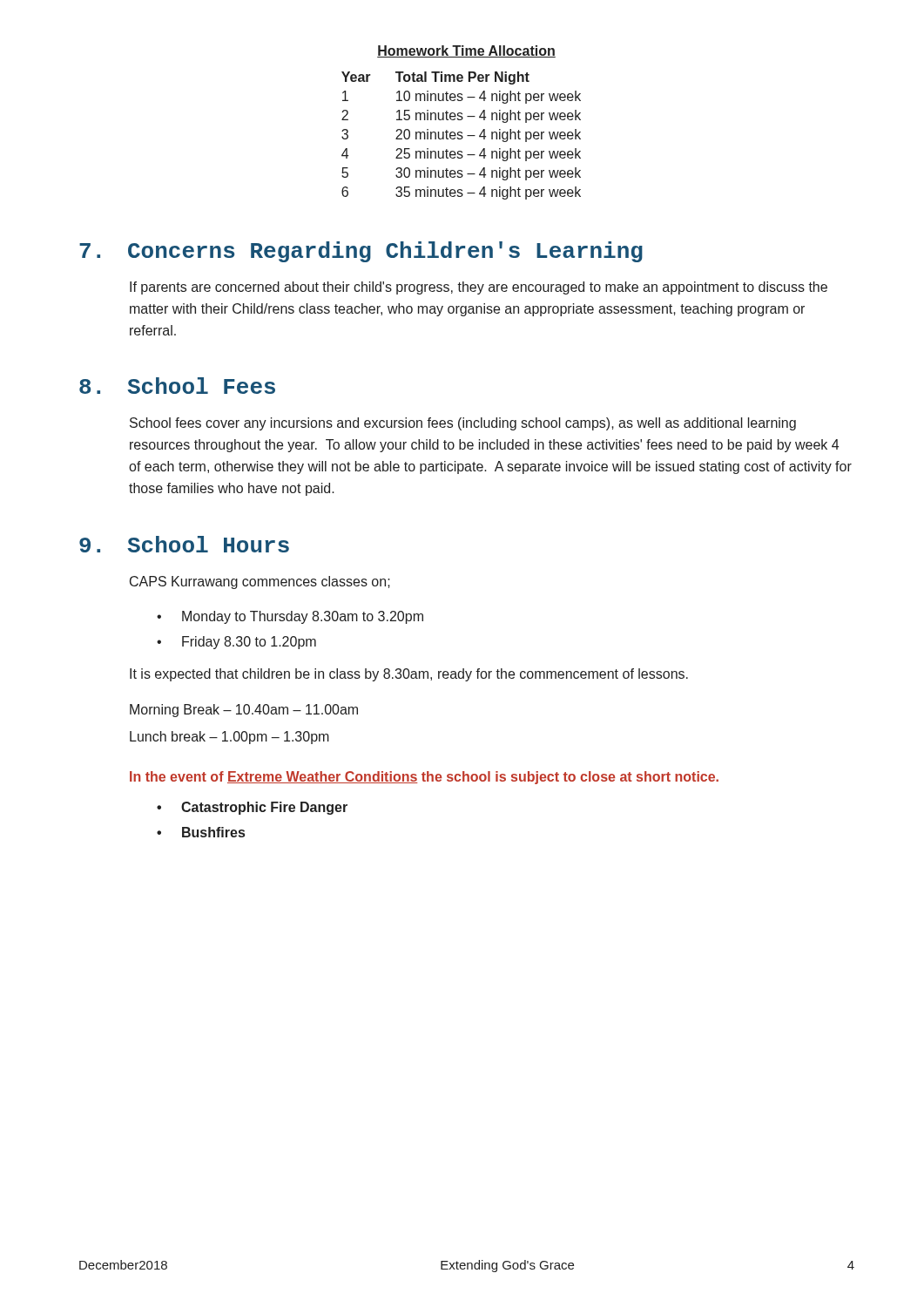Viewport: 924px width, 1307px height.
Task: Click the passage that begins "In the event of Extreme"
Action: (424, 777)
